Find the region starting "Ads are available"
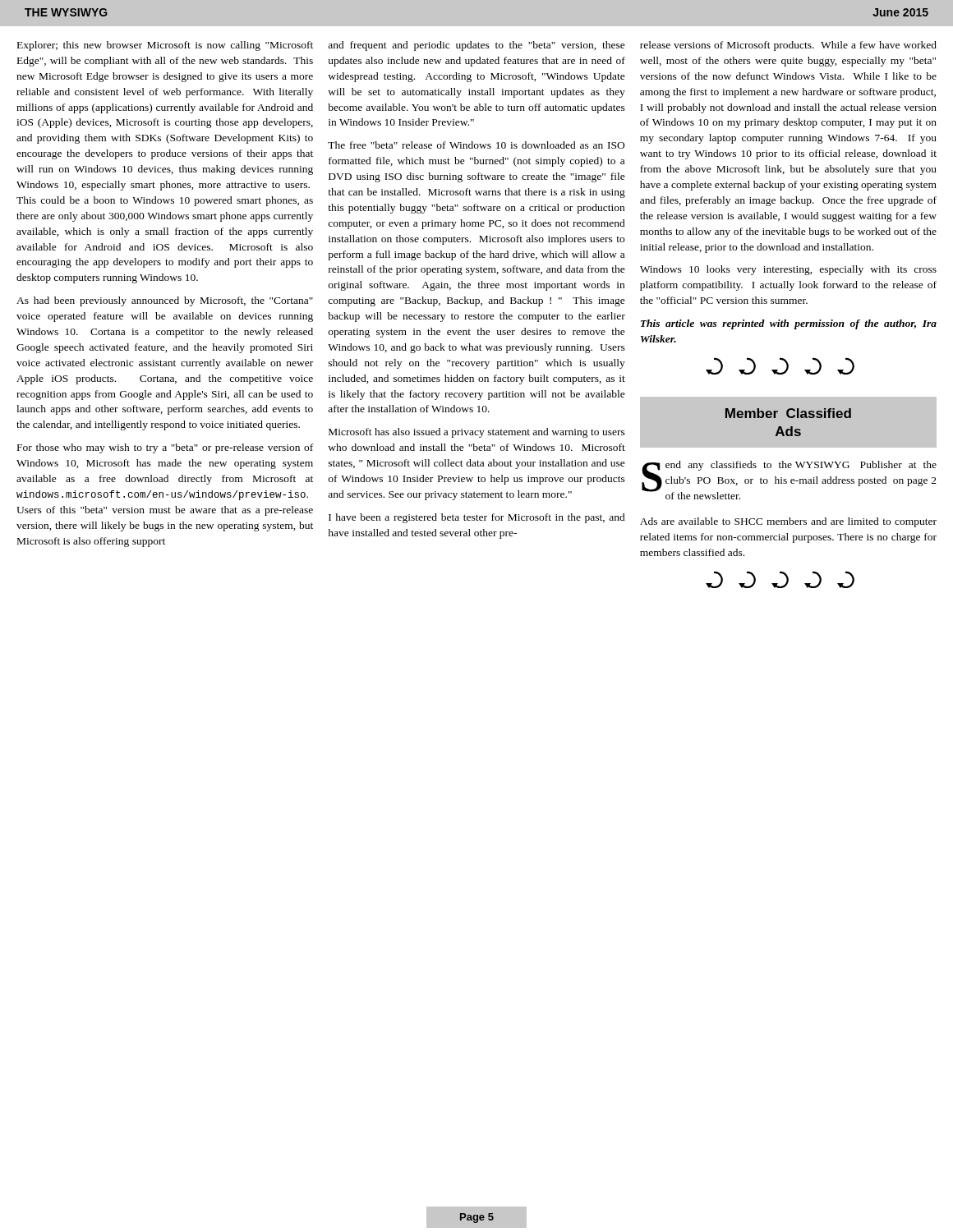 click(x=788, y=537)
